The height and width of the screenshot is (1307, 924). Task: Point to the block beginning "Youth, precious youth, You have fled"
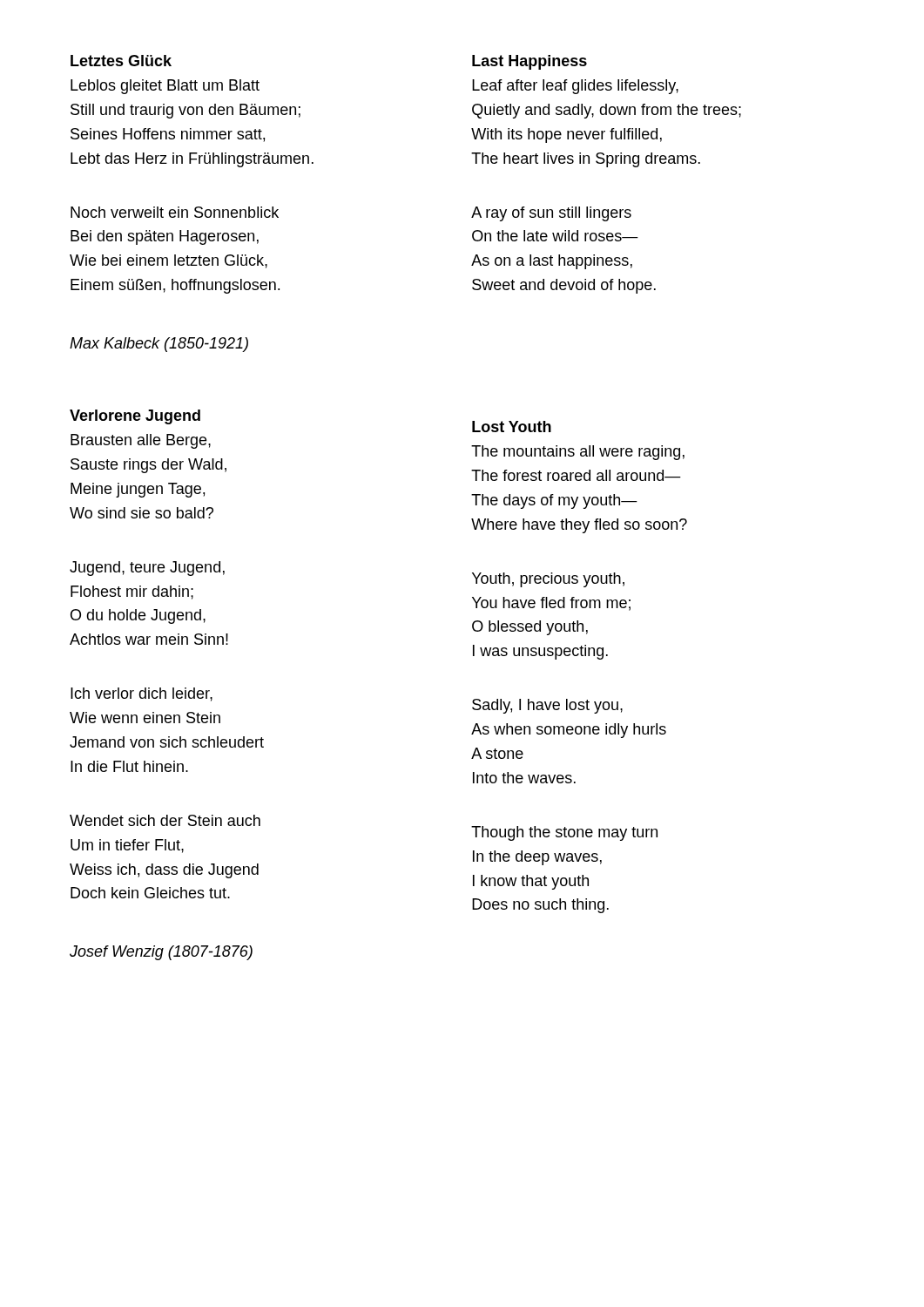548,580
